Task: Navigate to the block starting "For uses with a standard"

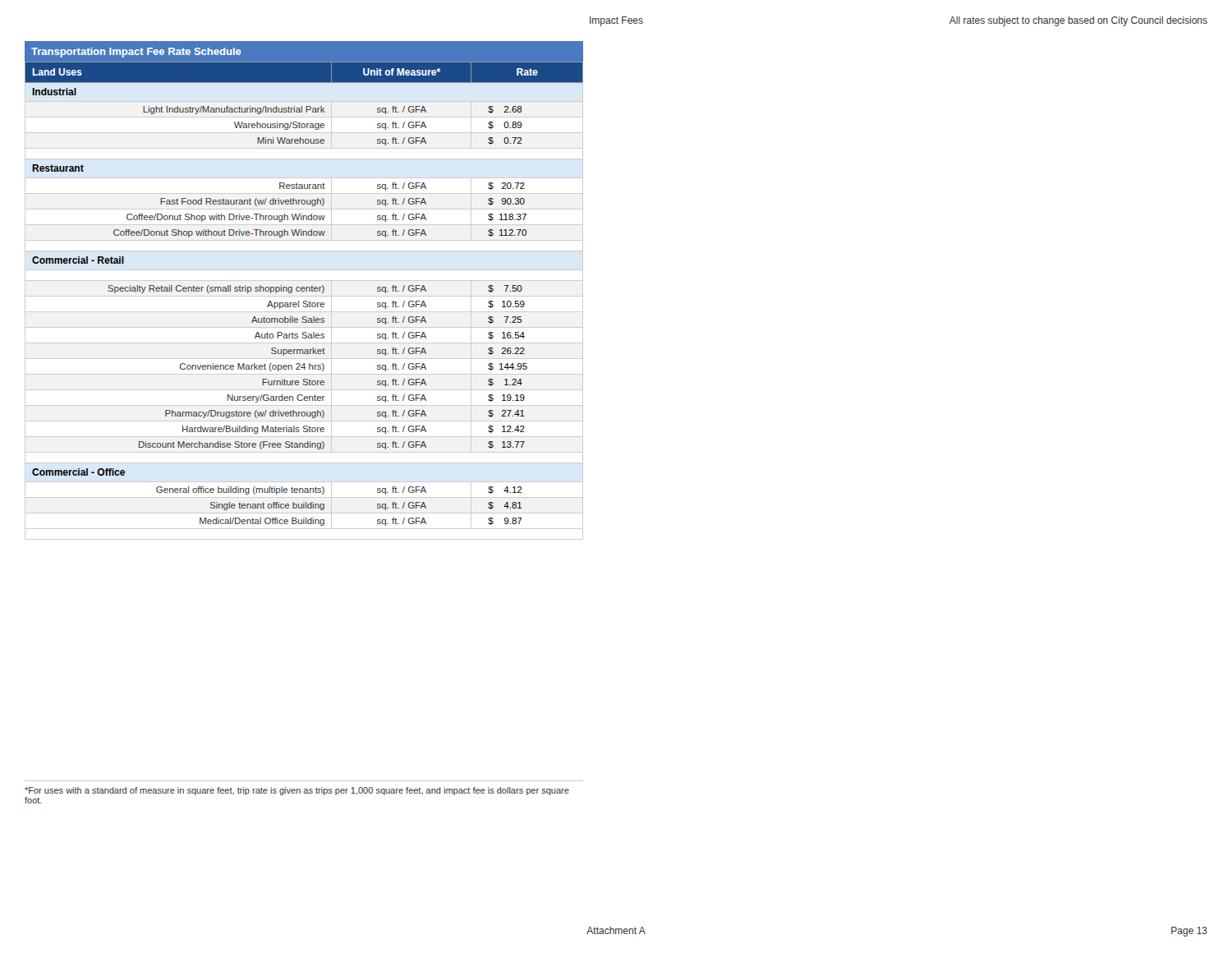Action: (x=297, y=795)
